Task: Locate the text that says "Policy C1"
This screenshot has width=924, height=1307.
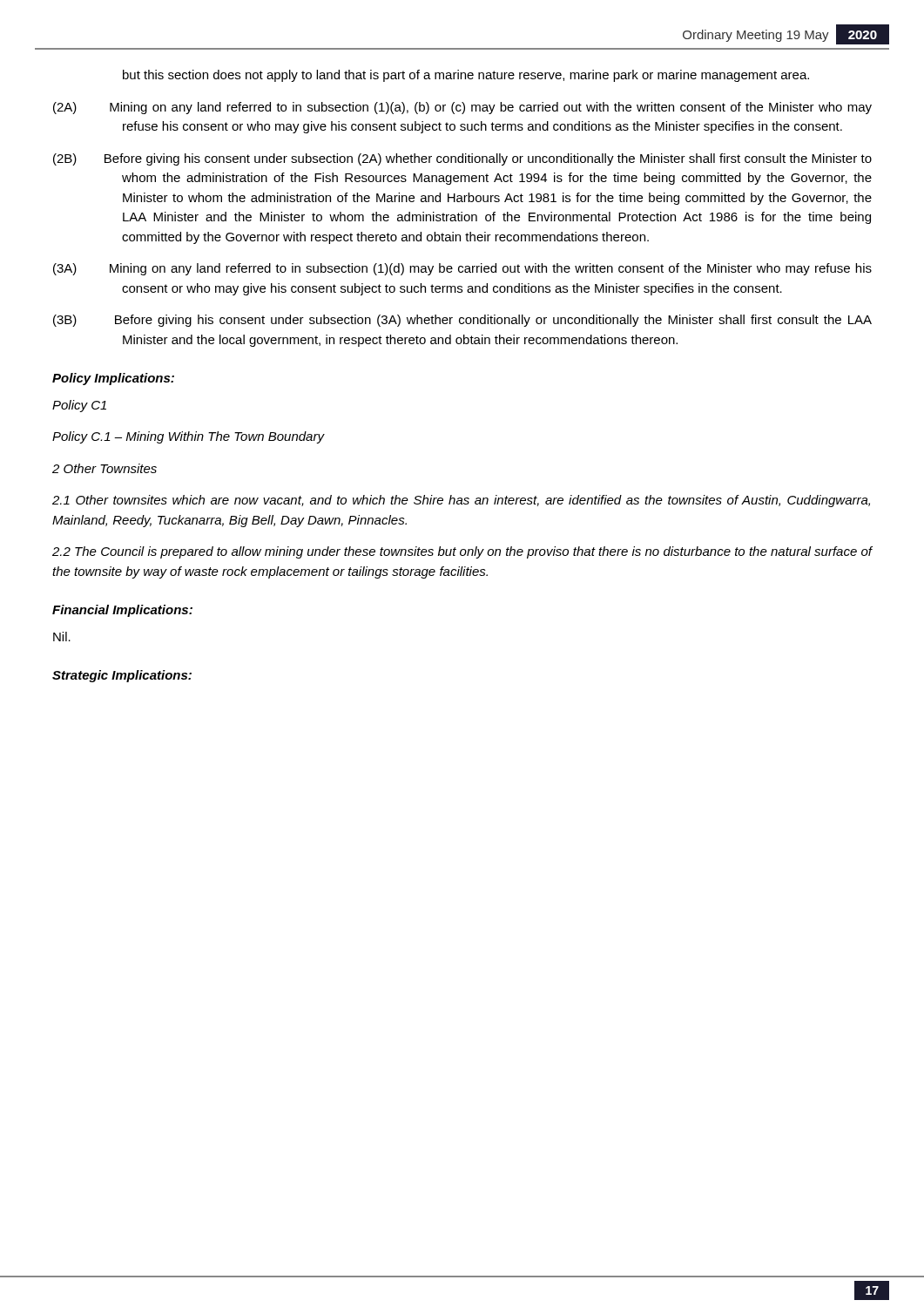Action: 80,404
